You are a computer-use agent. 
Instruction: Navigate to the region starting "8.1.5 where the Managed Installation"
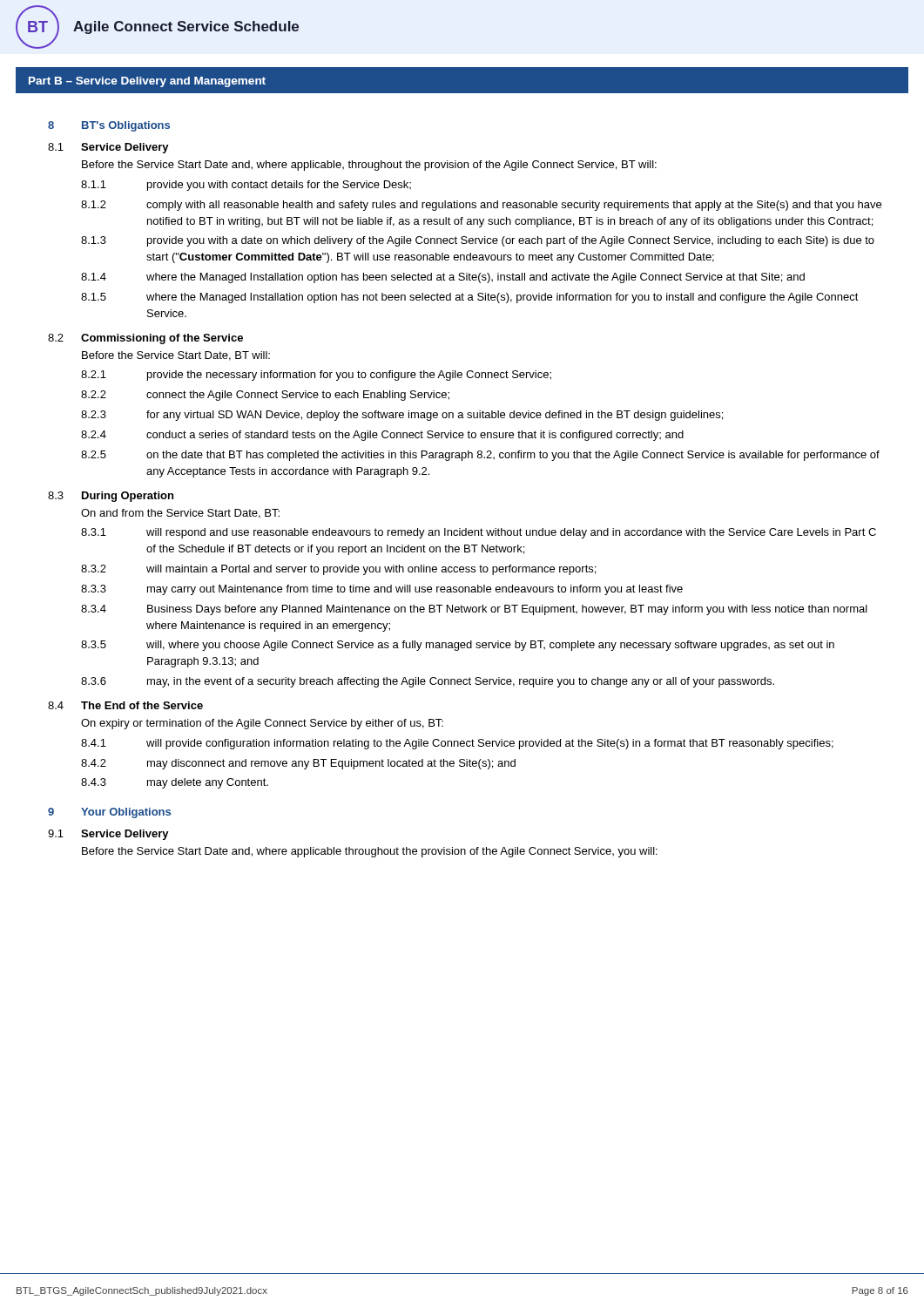tap(466, 306)
